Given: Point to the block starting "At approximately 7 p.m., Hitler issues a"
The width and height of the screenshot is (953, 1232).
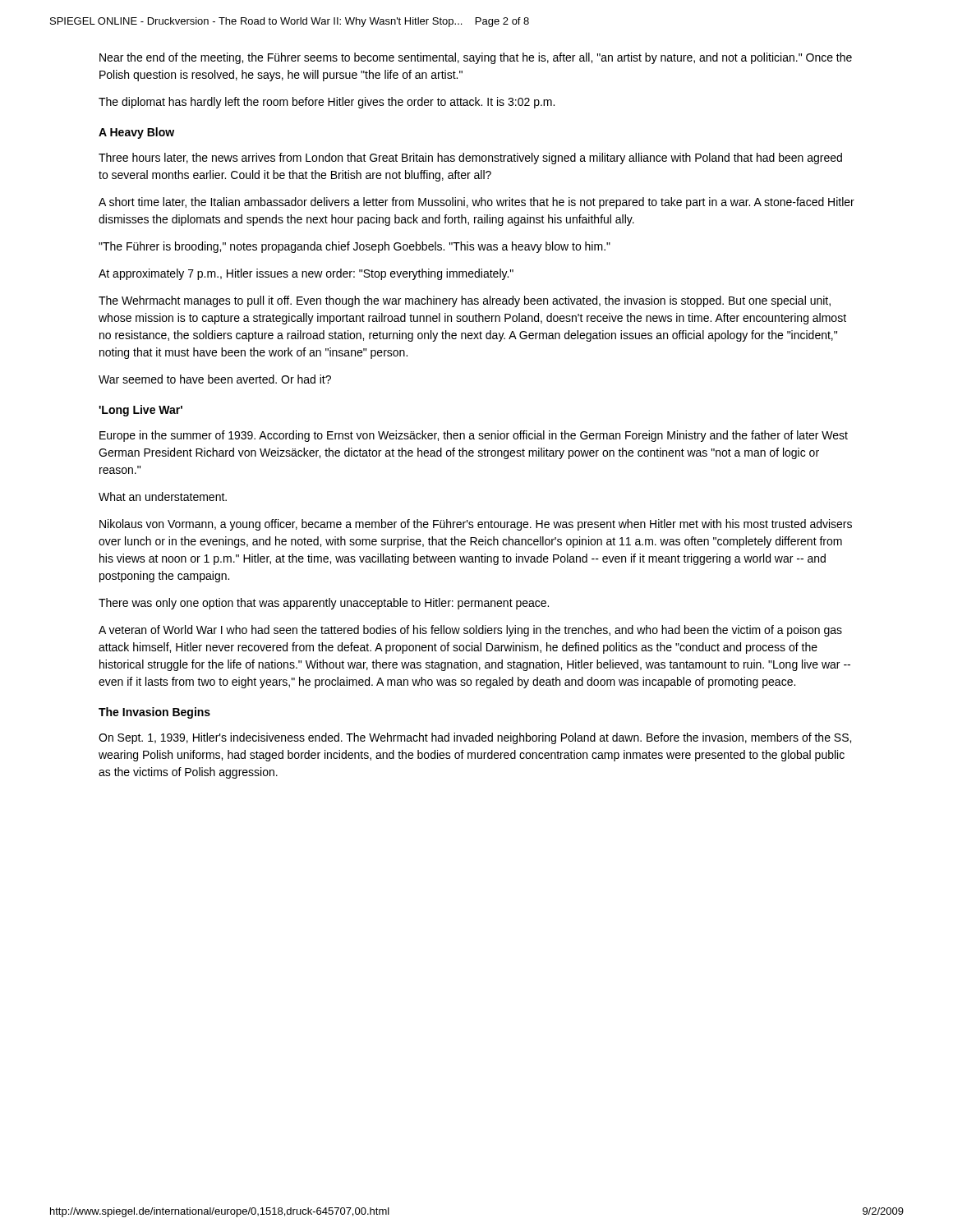Looking at the screenshot, I should (x=306, y=274).
